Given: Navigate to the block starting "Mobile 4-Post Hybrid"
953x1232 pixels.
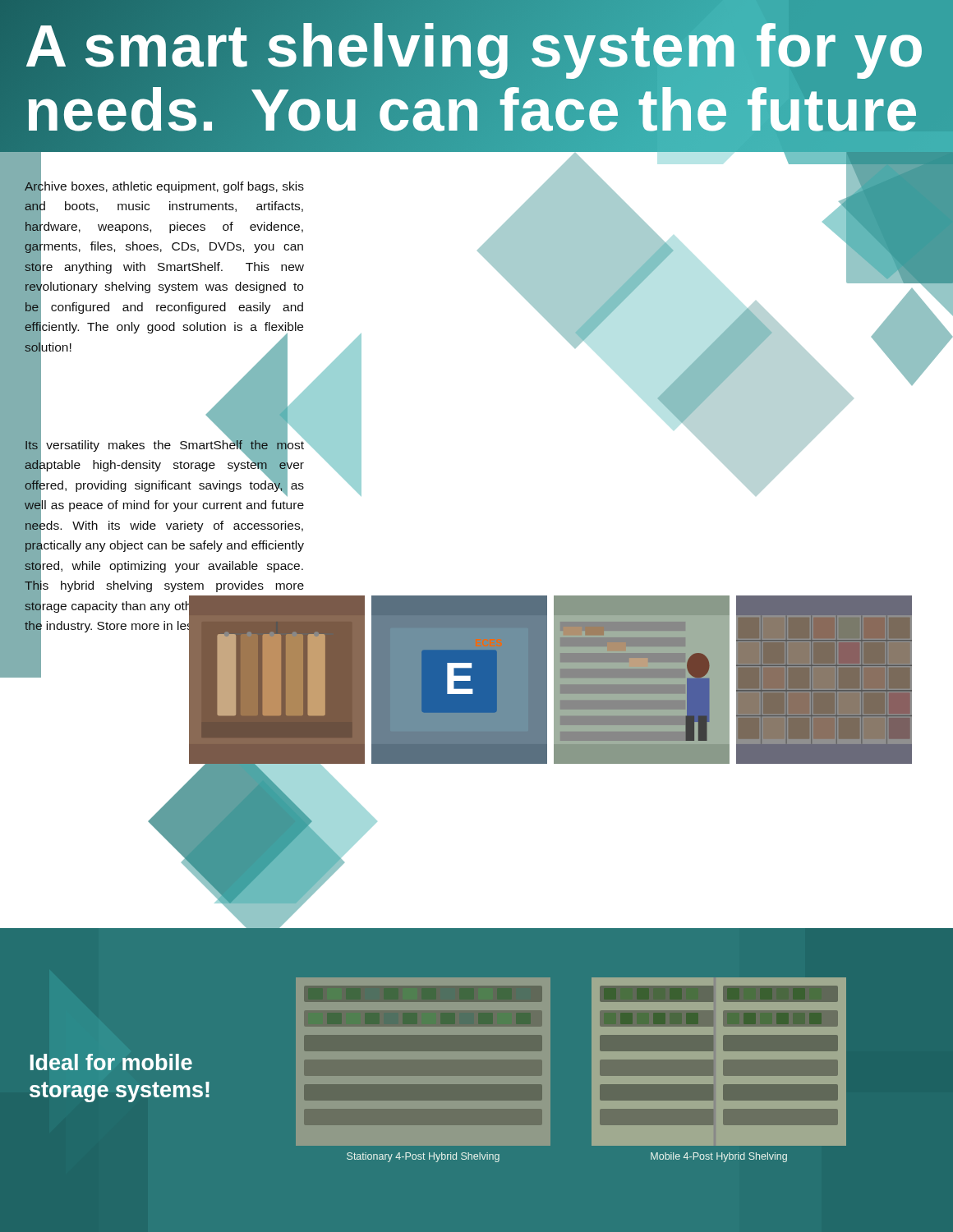Looking at the screenshot, I should pyautogui.click(x=719, y=1156).
